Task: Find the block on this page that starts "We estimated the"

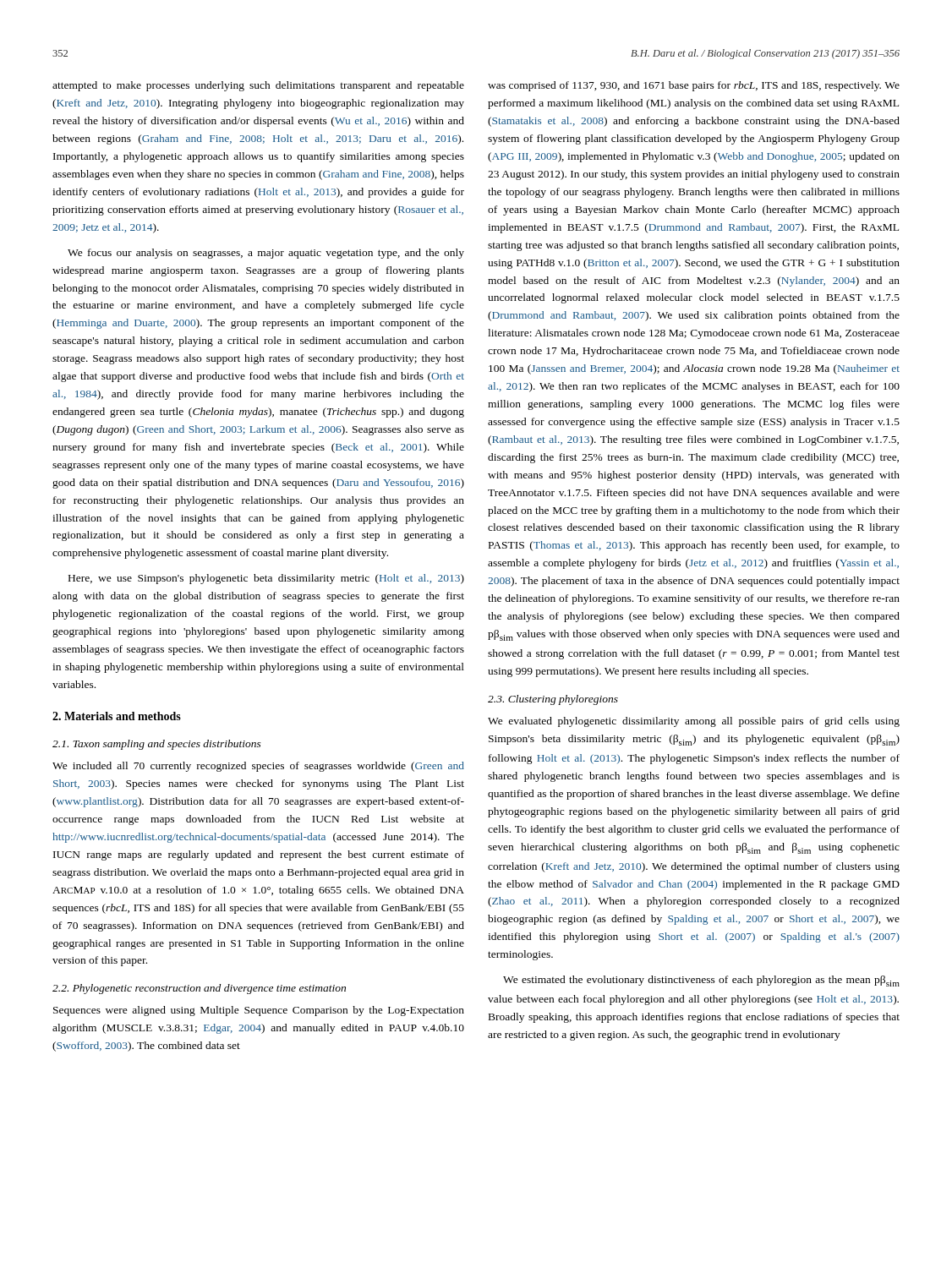Action: coord(694,1008)
